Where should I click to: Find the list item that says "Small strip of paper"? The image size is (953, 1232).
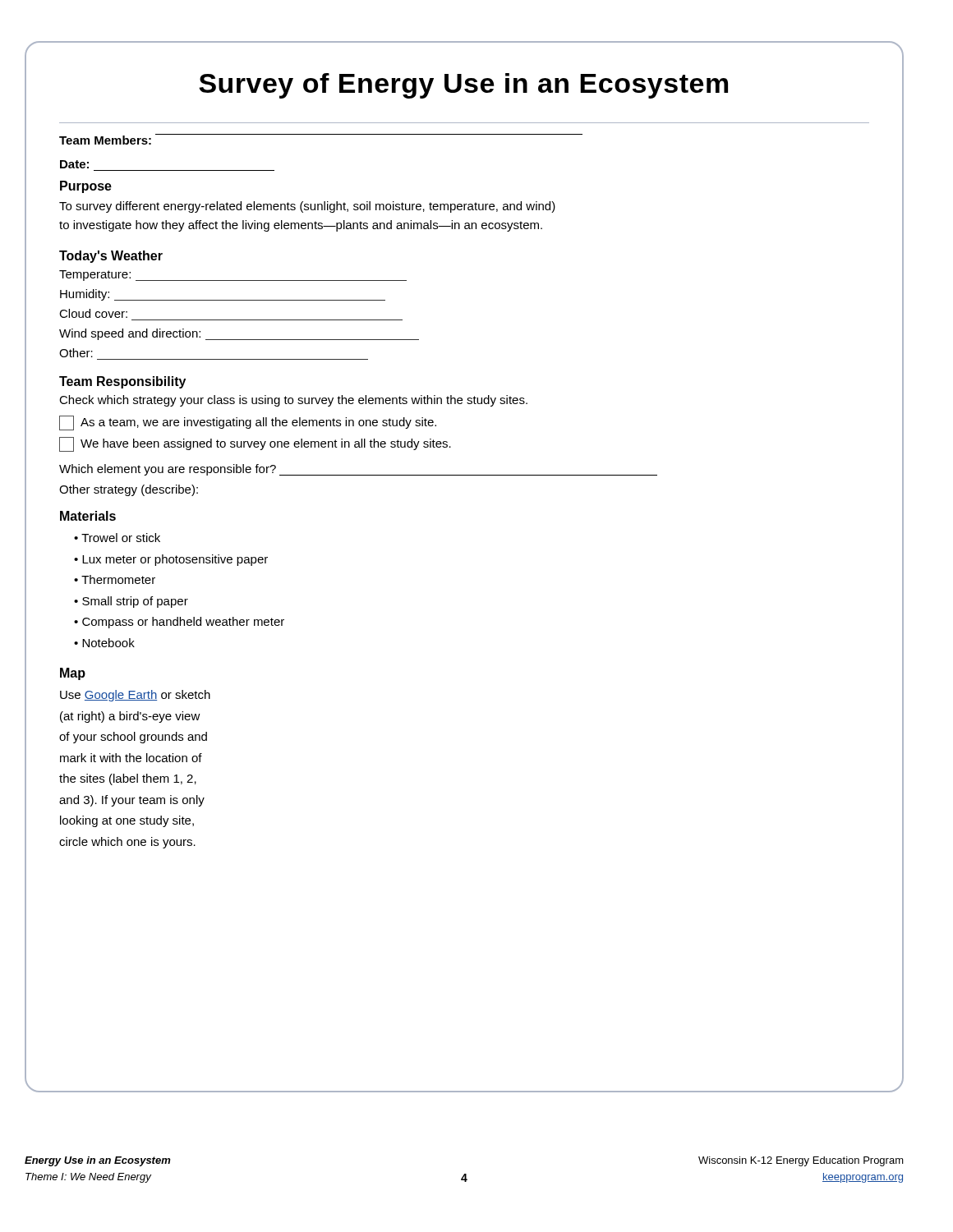pos(135,600)
